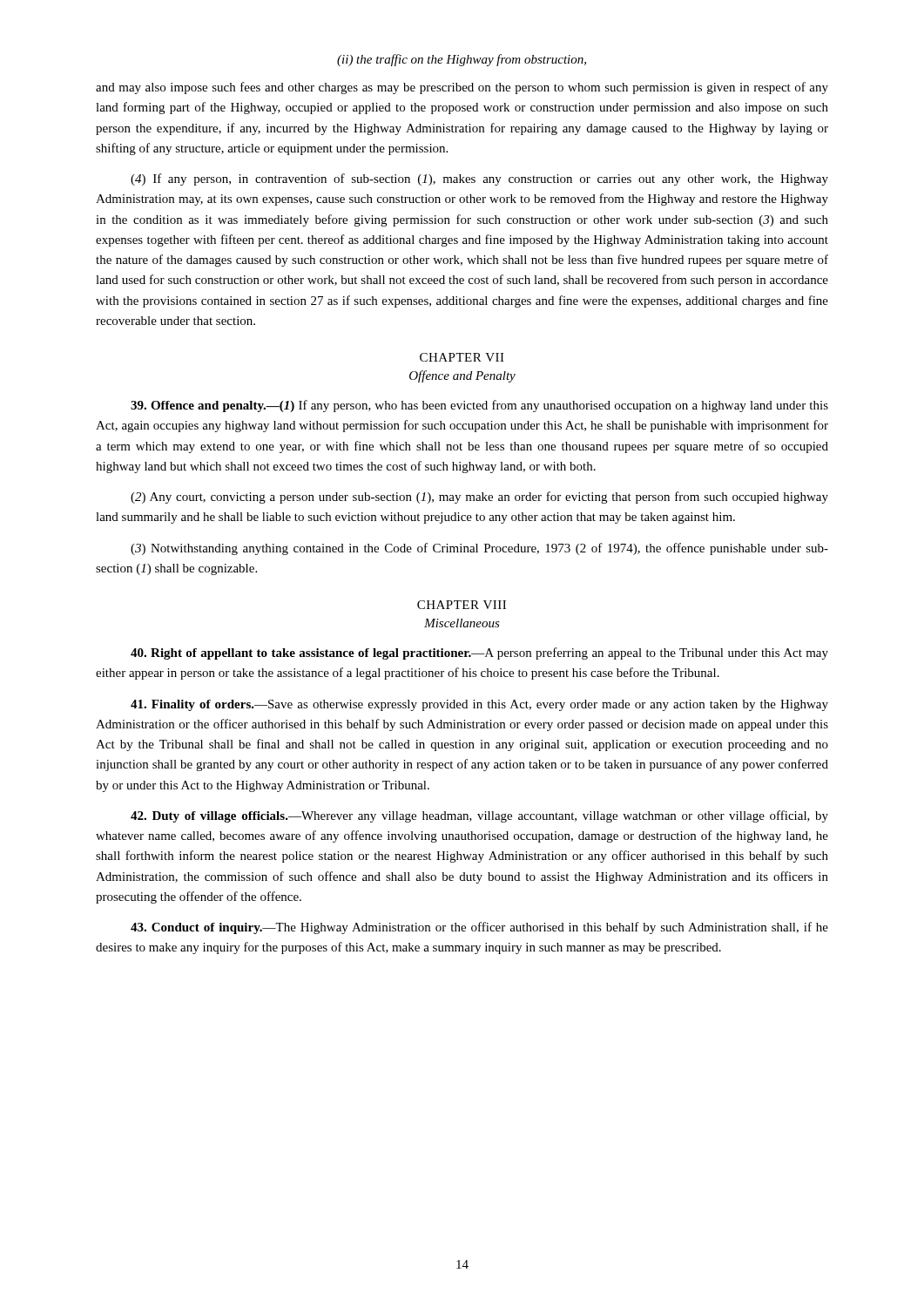
Task: Point to "CHAPTER VIII"
Action: click(462, 605)
